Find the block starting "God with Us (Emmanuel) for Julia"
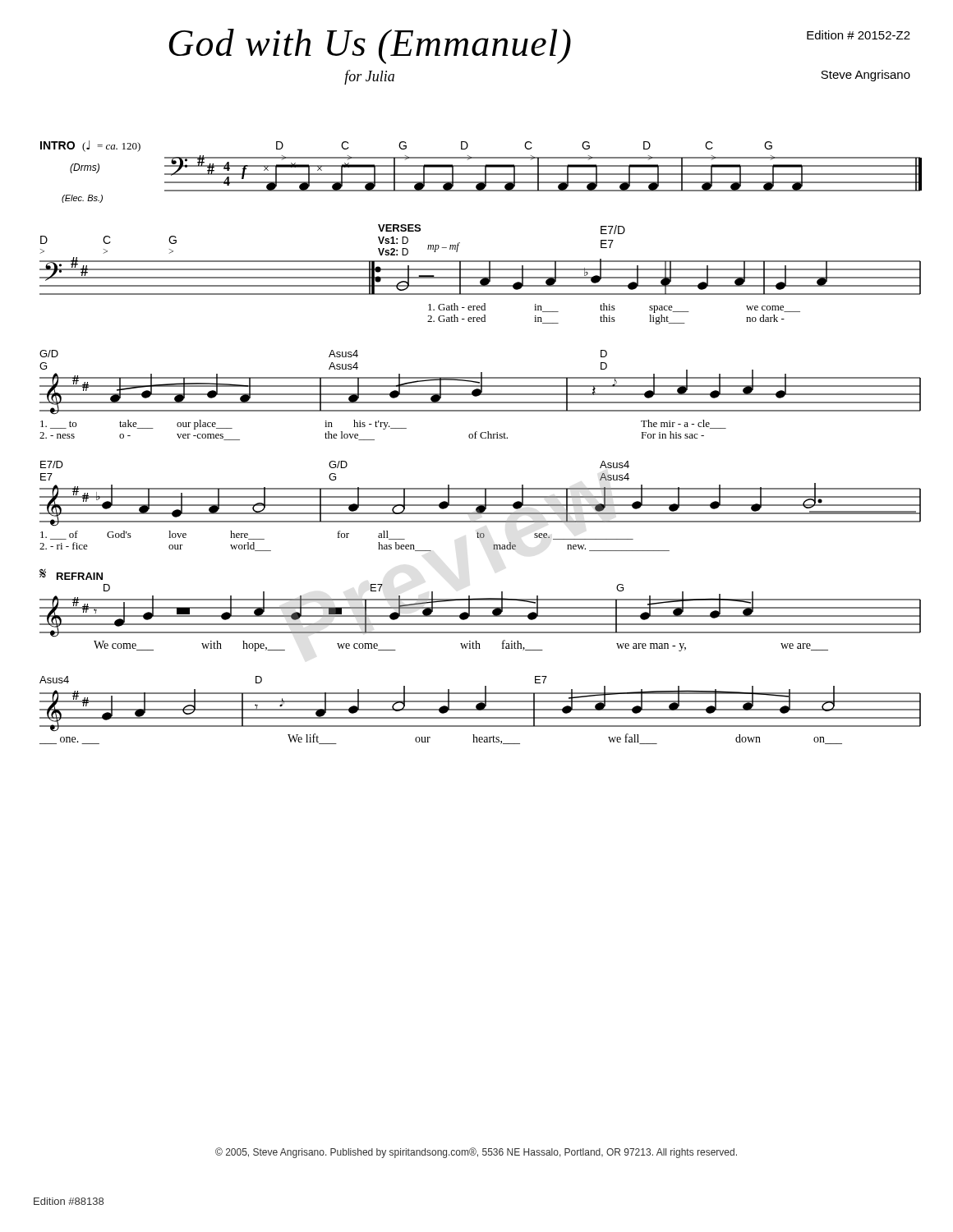953x1232 pixels. (370, 54)
